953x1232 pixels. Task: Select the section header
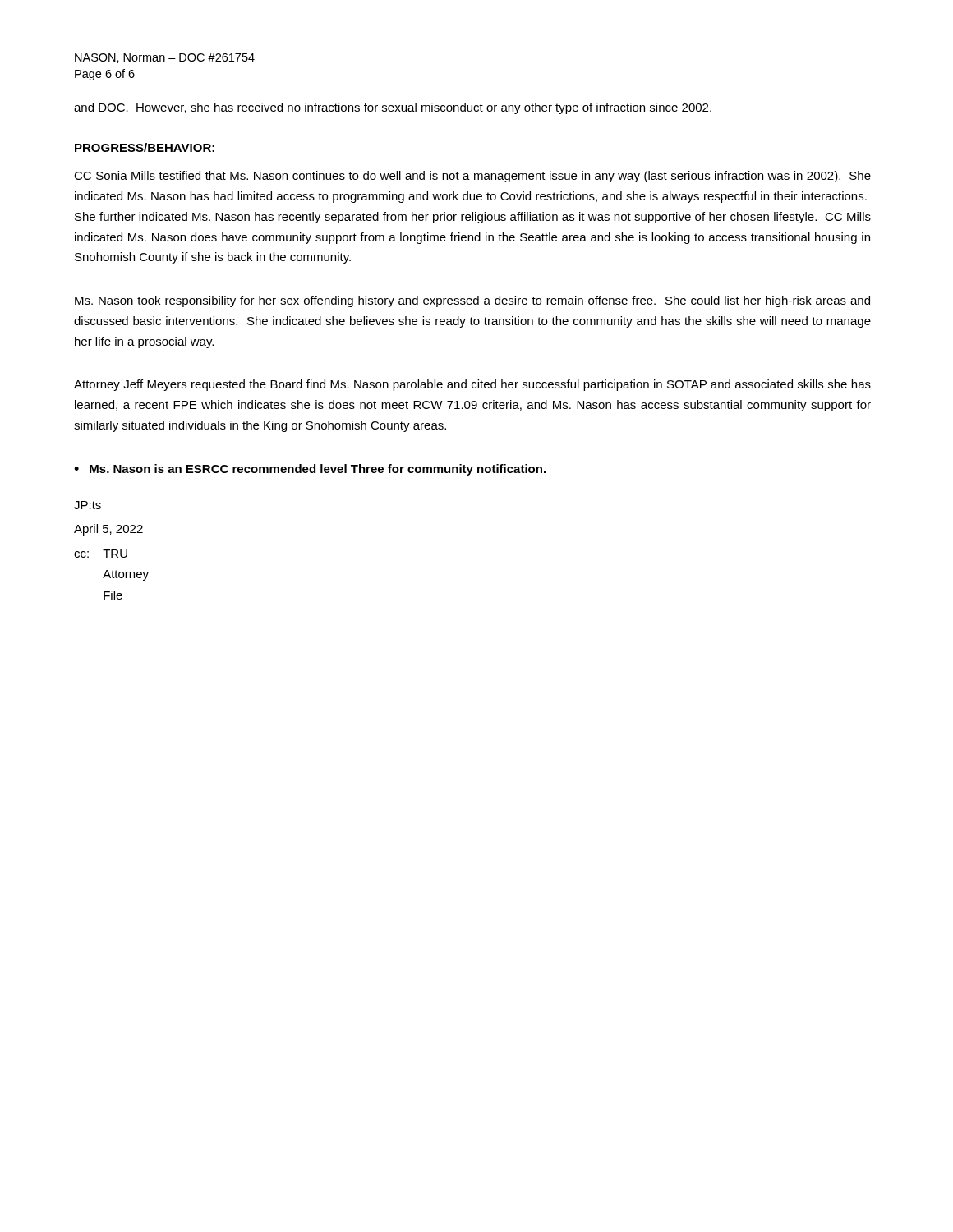[x=145, y=148]
